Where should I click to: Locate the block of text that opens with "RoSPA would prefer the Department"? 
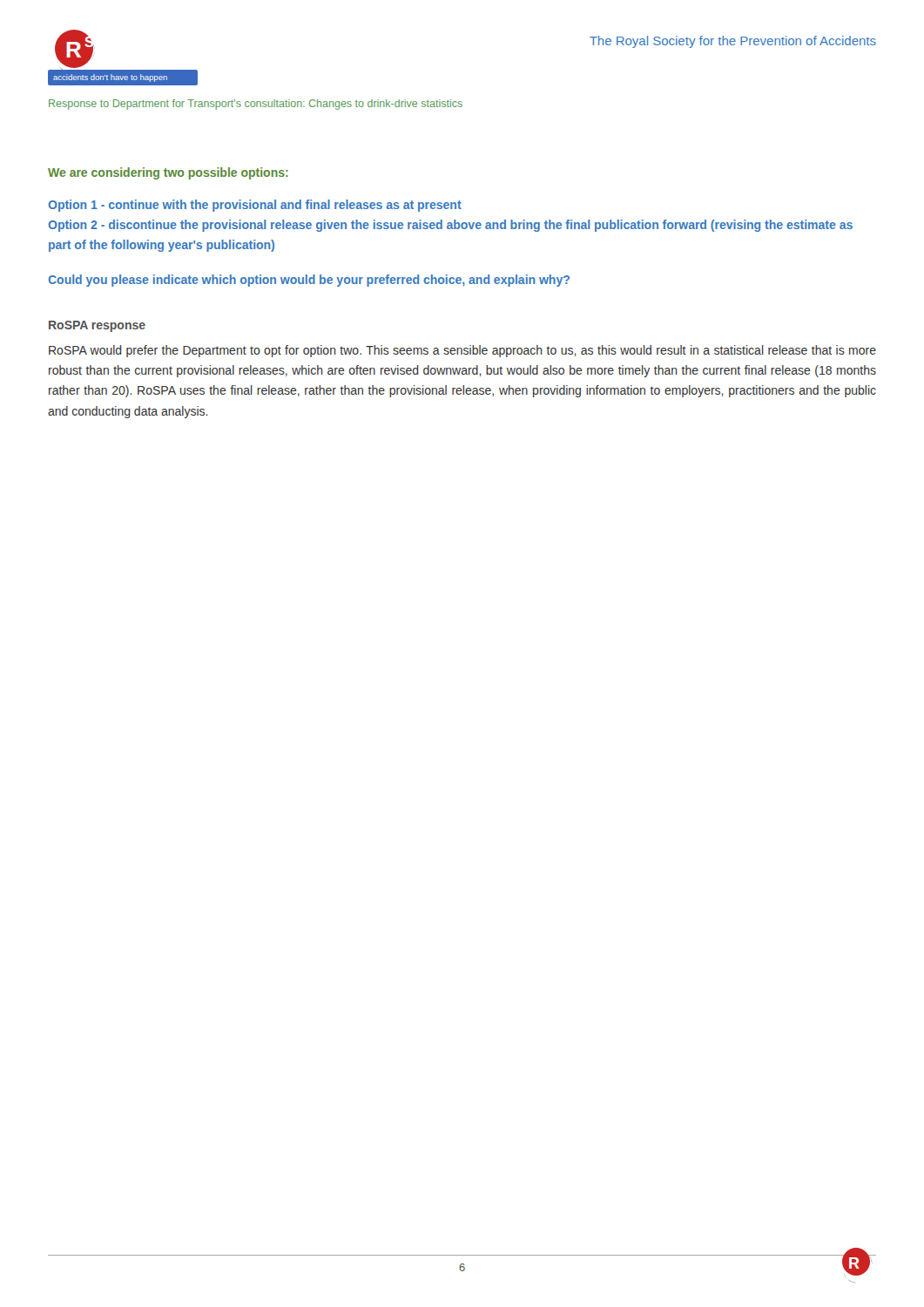coord(462,381)
